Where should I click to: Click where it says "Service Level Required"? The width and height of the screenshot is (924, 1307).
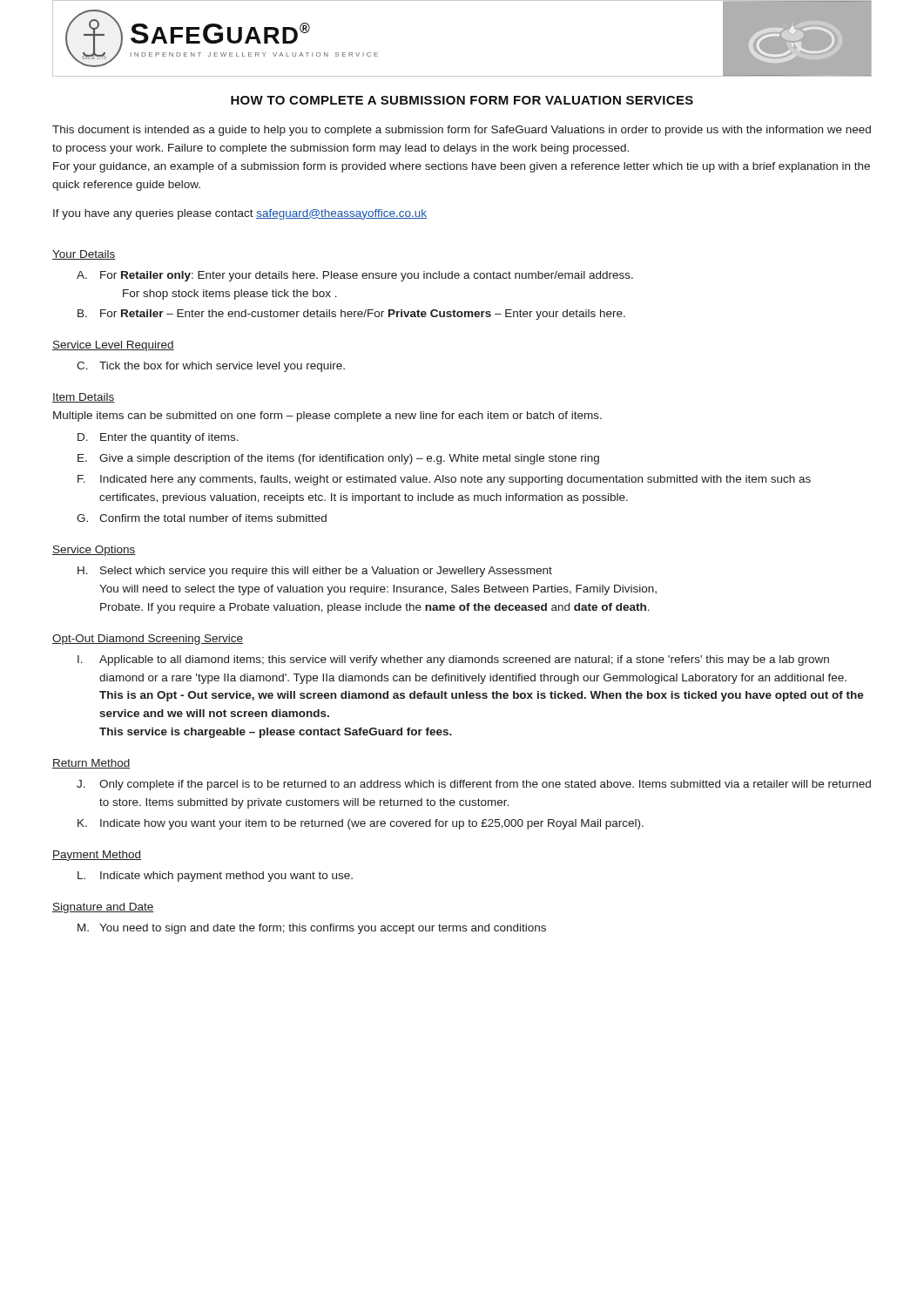(x=113, y=345)
